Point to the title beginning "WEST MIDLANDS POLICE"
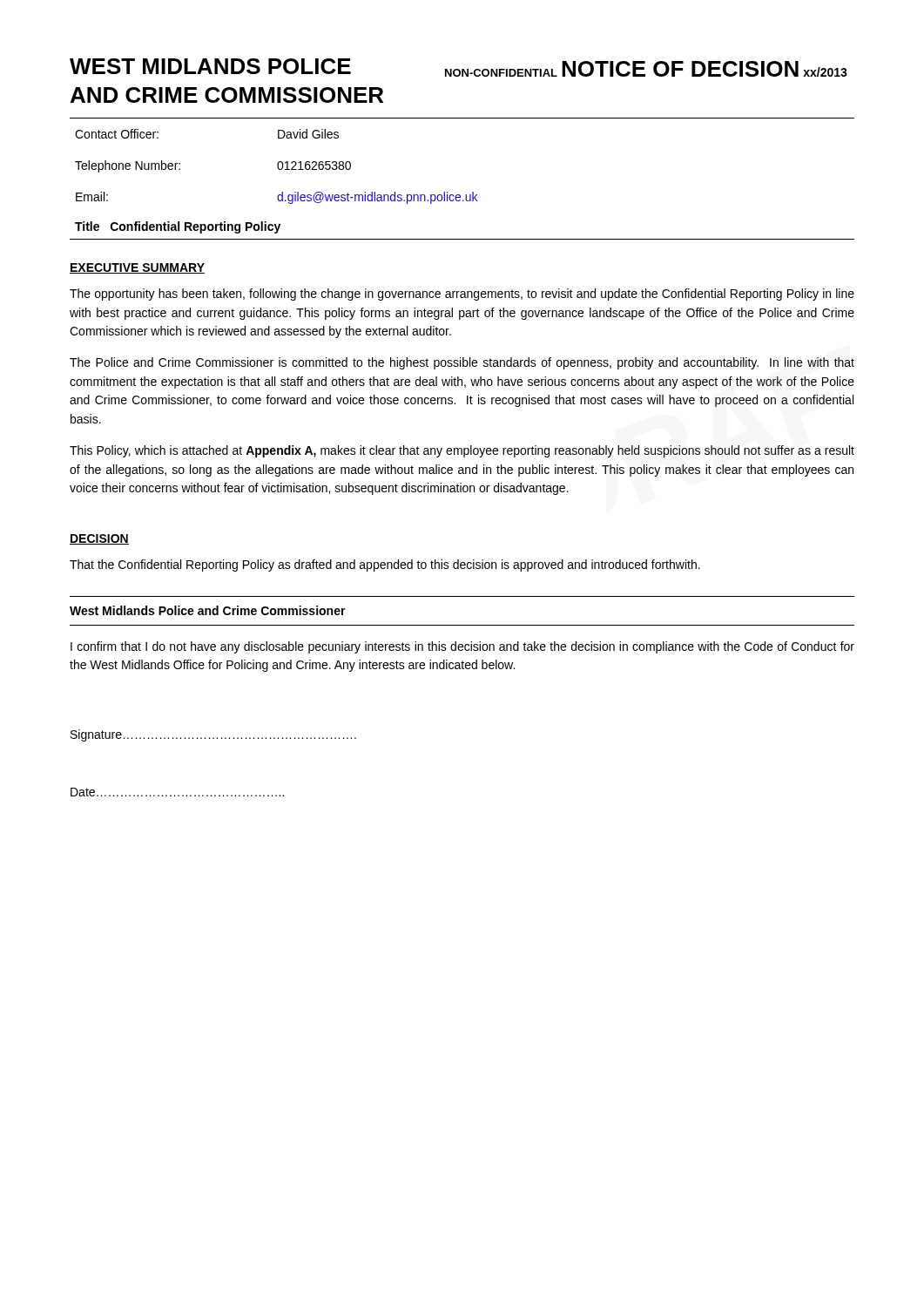This screenshot has height=1307, width=924. click(x=231, y=81)
